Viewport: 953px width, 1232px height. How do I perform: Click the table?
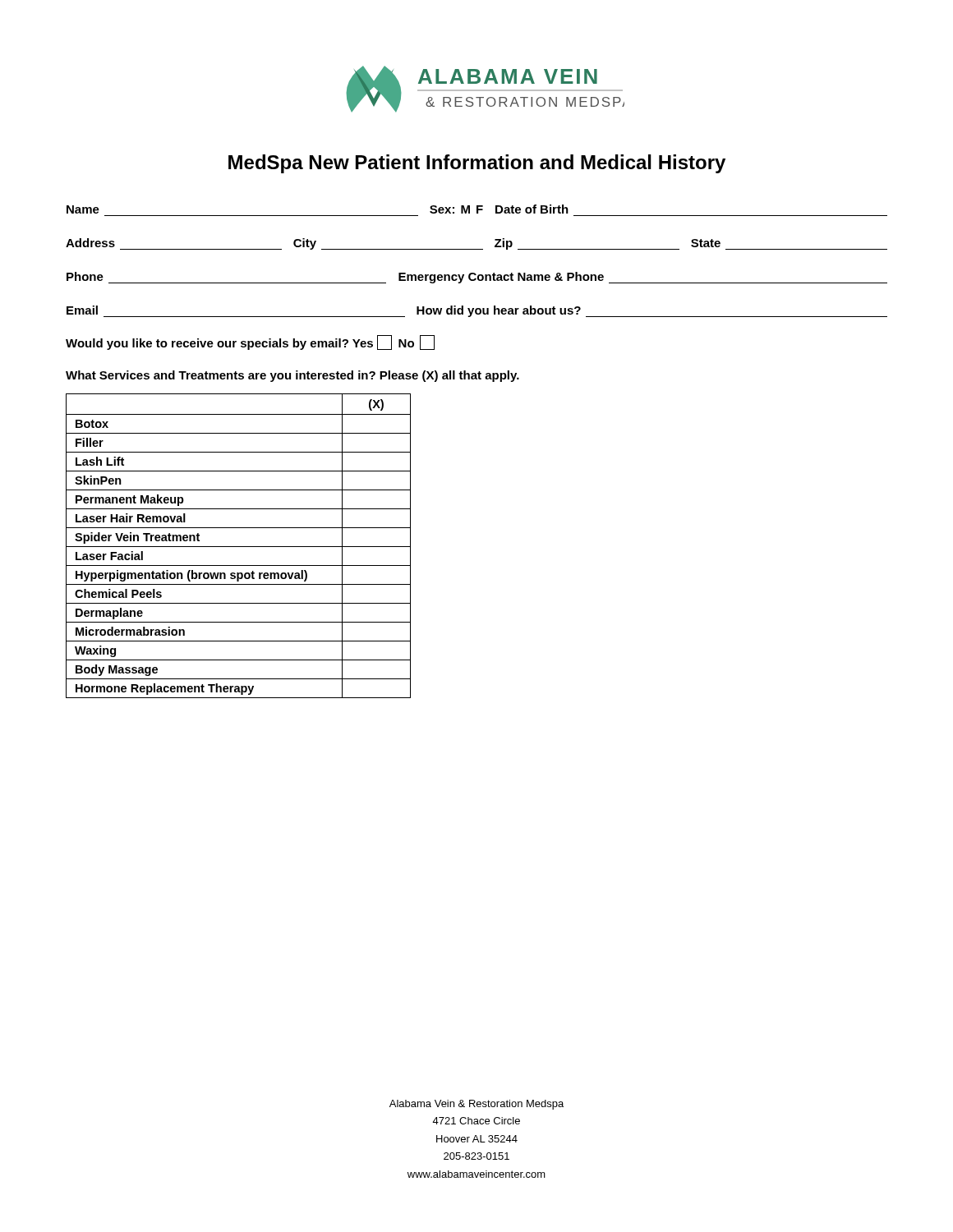pos(476,546)
